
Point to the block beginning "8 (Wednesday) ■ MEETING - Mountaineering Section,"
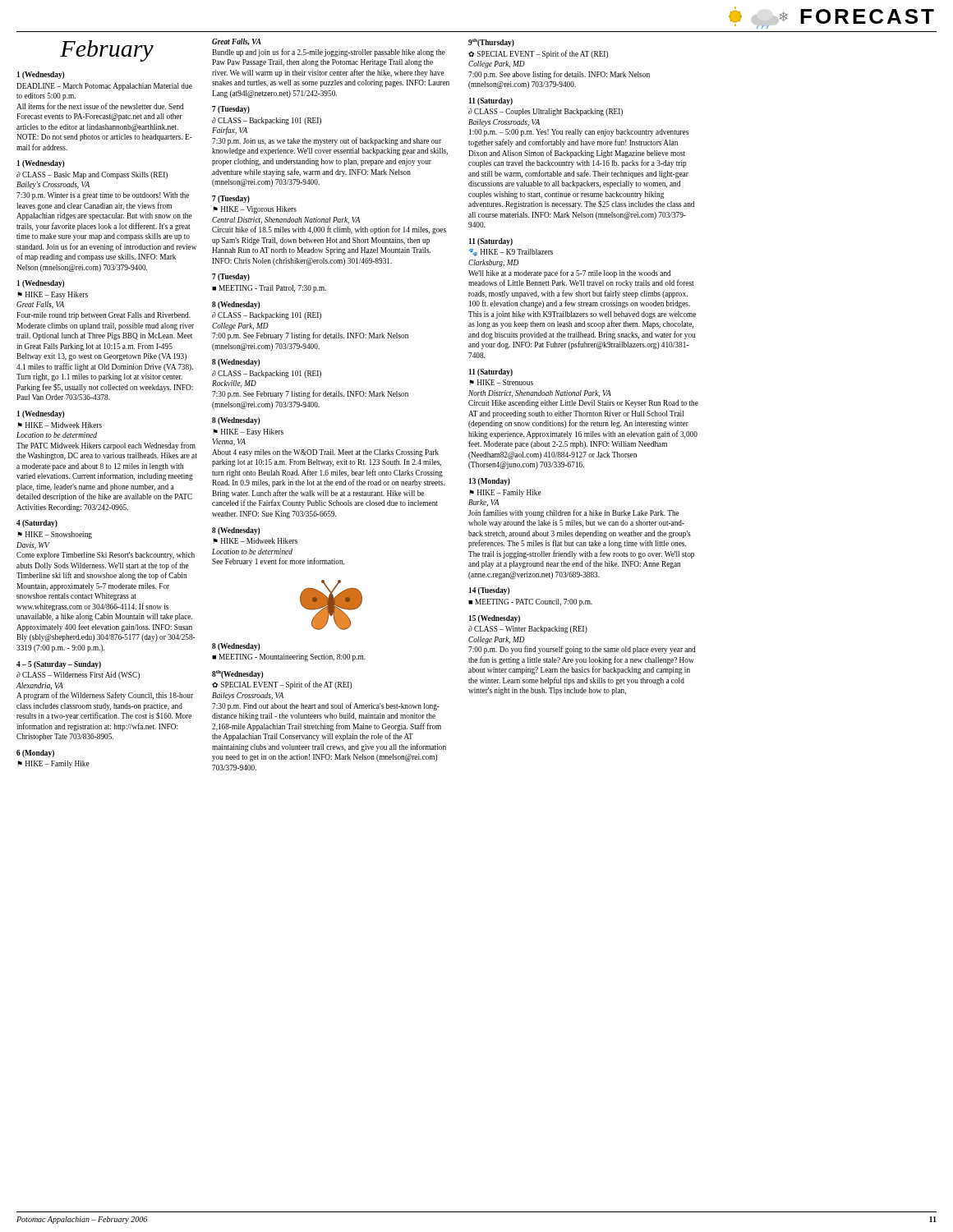pos(331,652)
